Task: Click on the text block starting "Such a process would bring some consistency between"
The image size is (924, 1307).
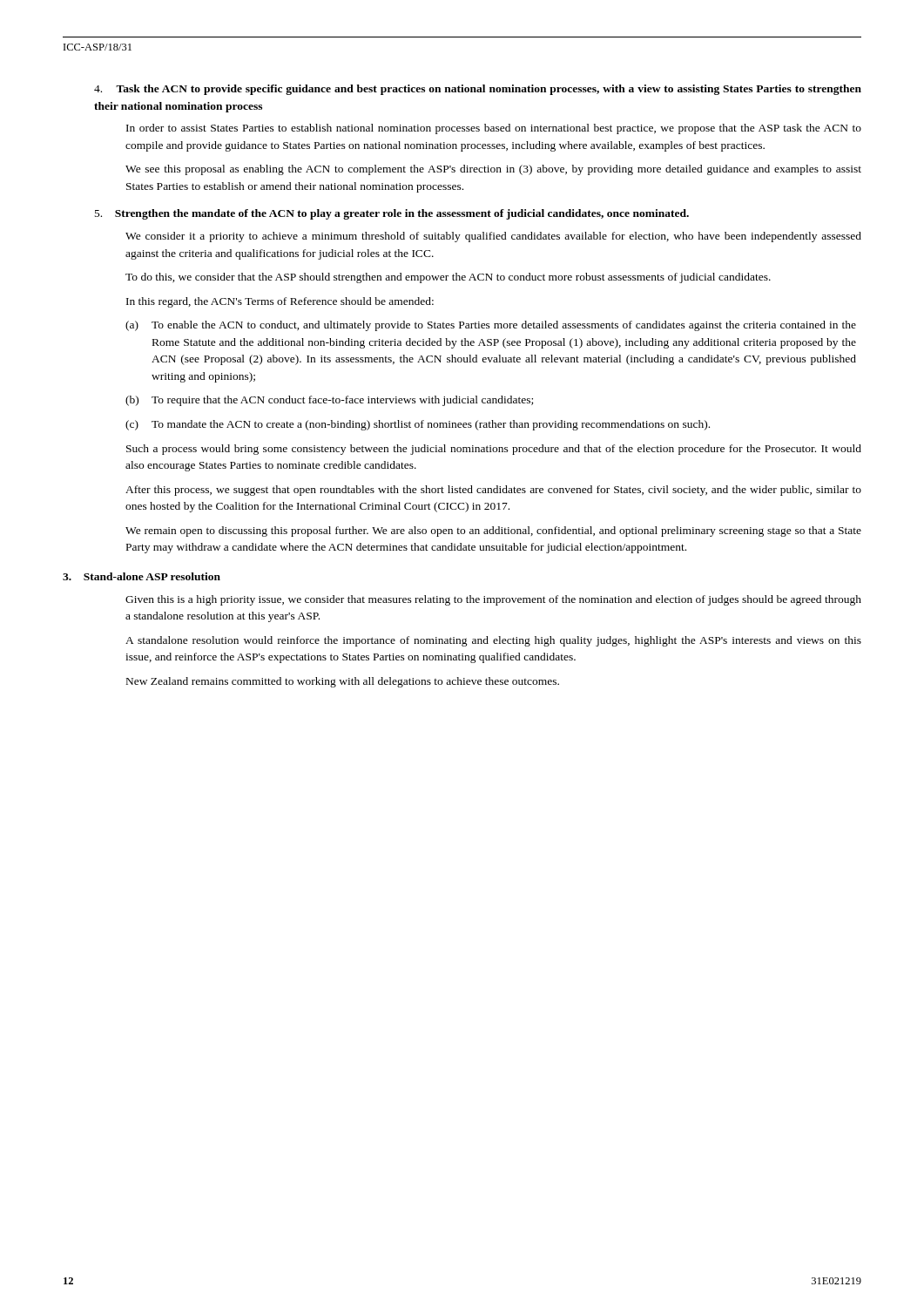Action: point(493,456)
